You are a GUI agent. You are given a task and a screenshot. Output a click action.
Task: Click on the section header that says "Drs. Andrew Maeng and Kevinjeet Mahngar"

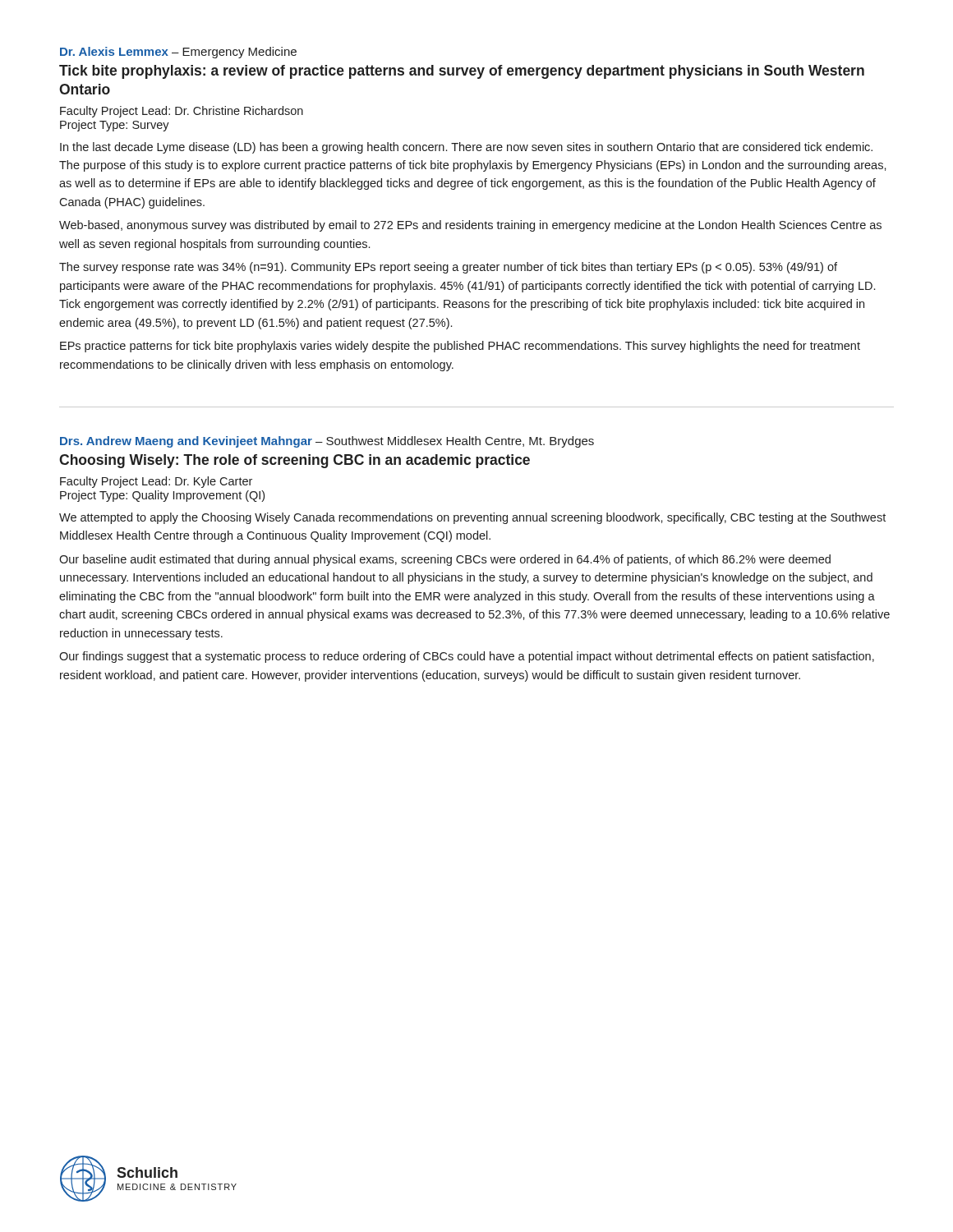(327, 441)
